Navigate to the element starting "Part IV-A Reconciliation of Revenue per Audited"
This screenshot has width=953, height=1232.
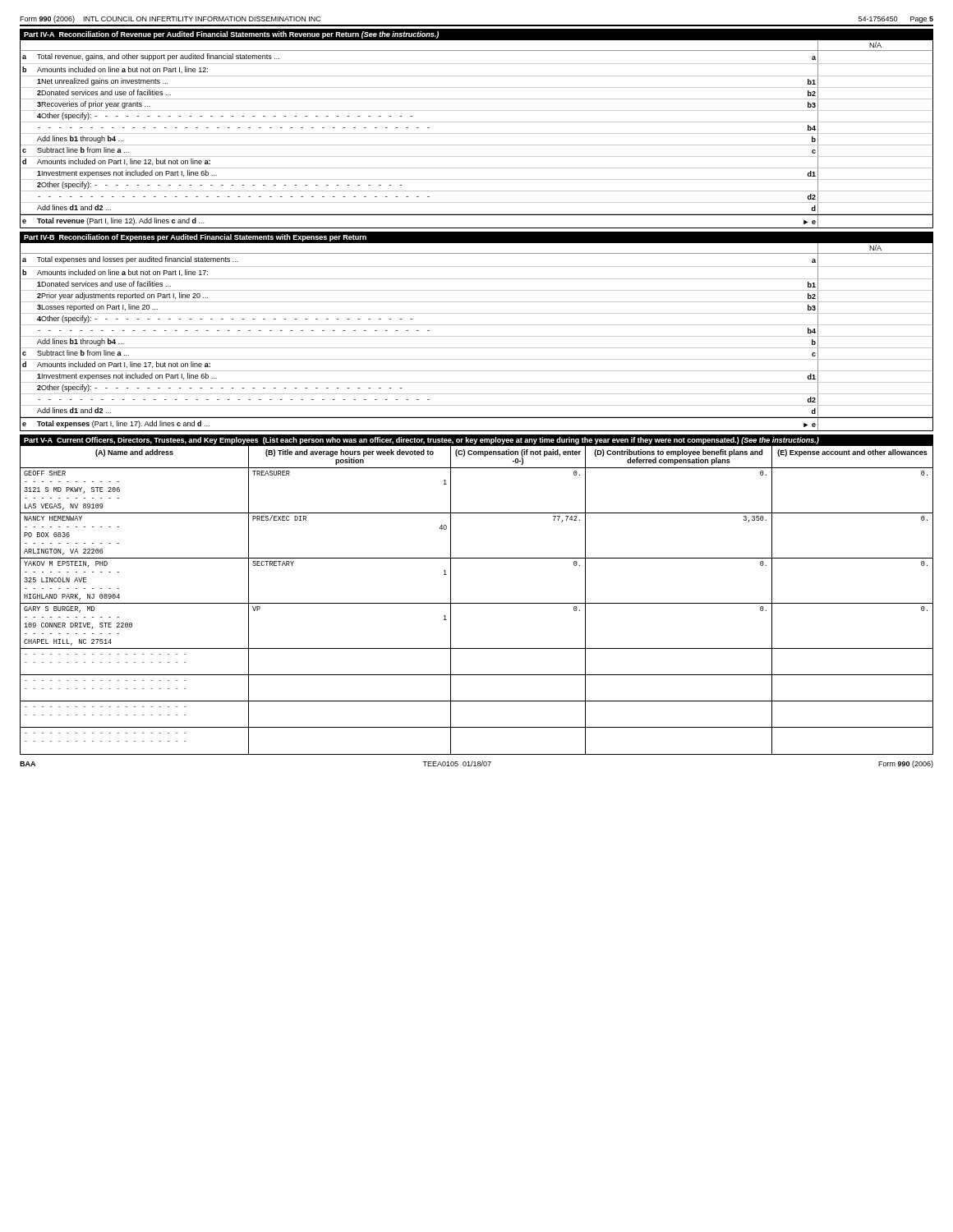(231, 34)
